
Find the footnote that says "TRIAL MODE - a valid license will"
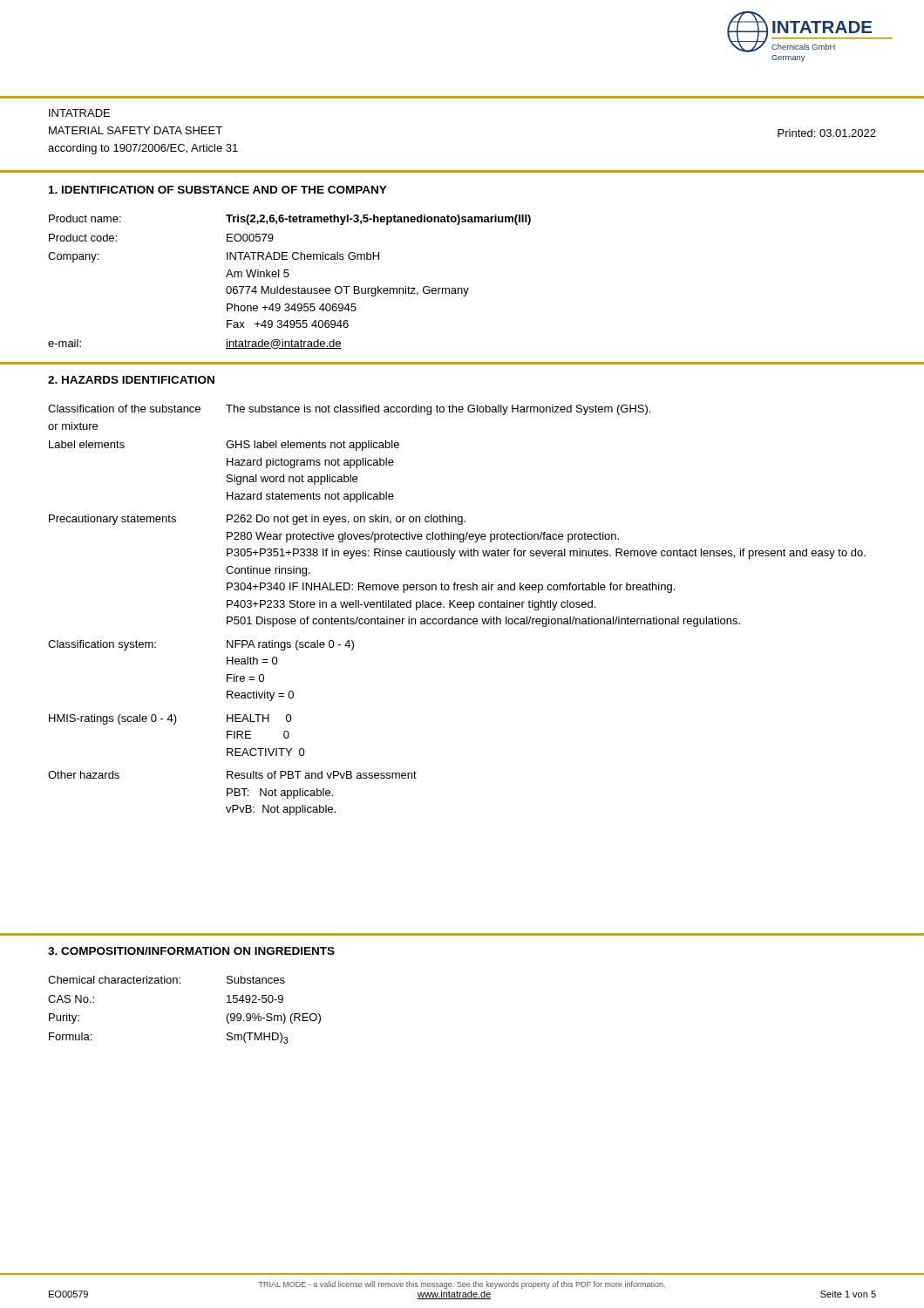pos(462,1284)
